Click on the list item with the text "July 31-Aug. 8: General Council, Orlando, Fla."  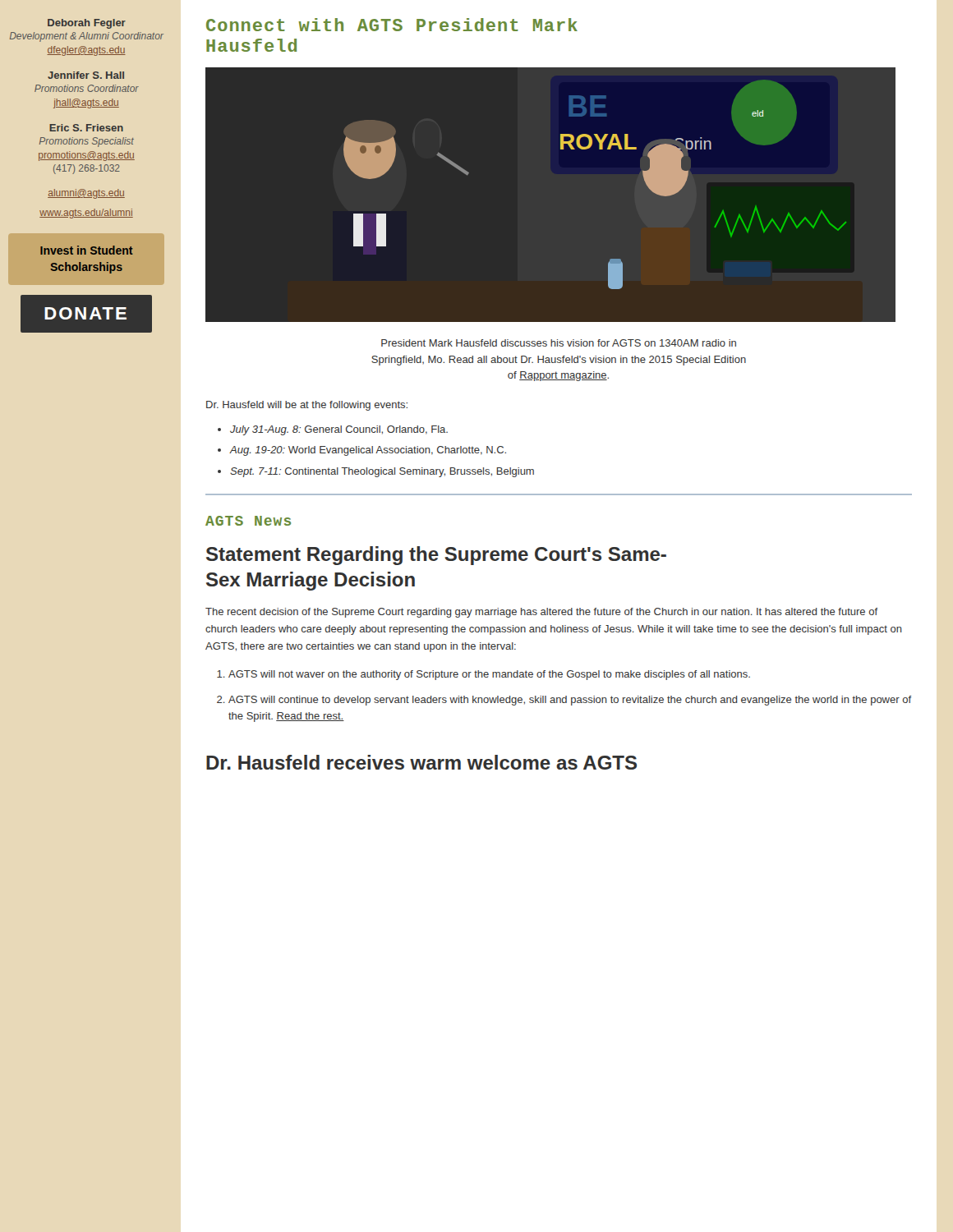(339, 429)
